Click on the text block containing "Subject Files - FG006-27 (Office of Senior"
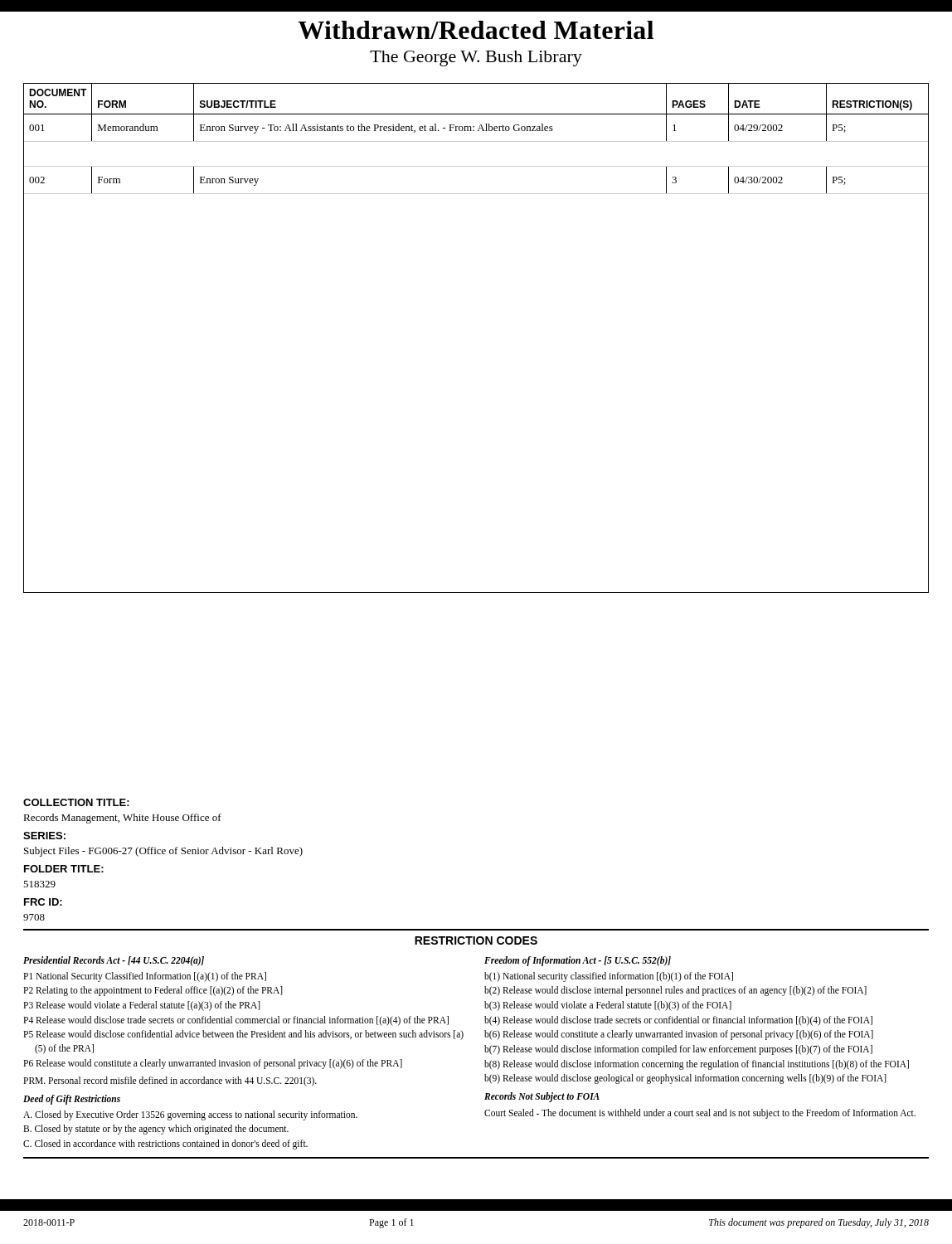The image size is (952, 1244). (x=163, y=851)
